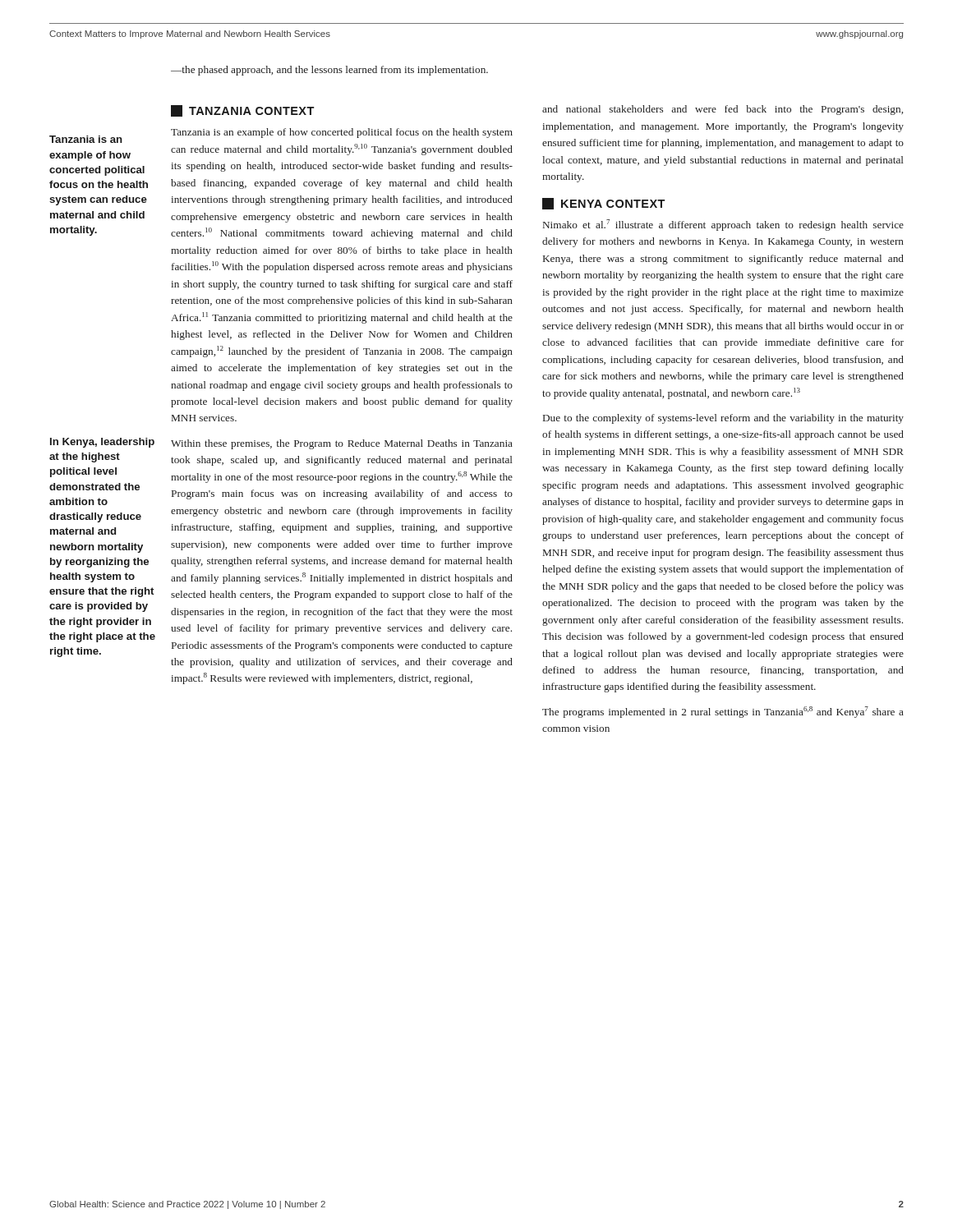Locate the text block starting "—the phased approach, and the"
Viewport: 953px width, 1232px height.
330,69
